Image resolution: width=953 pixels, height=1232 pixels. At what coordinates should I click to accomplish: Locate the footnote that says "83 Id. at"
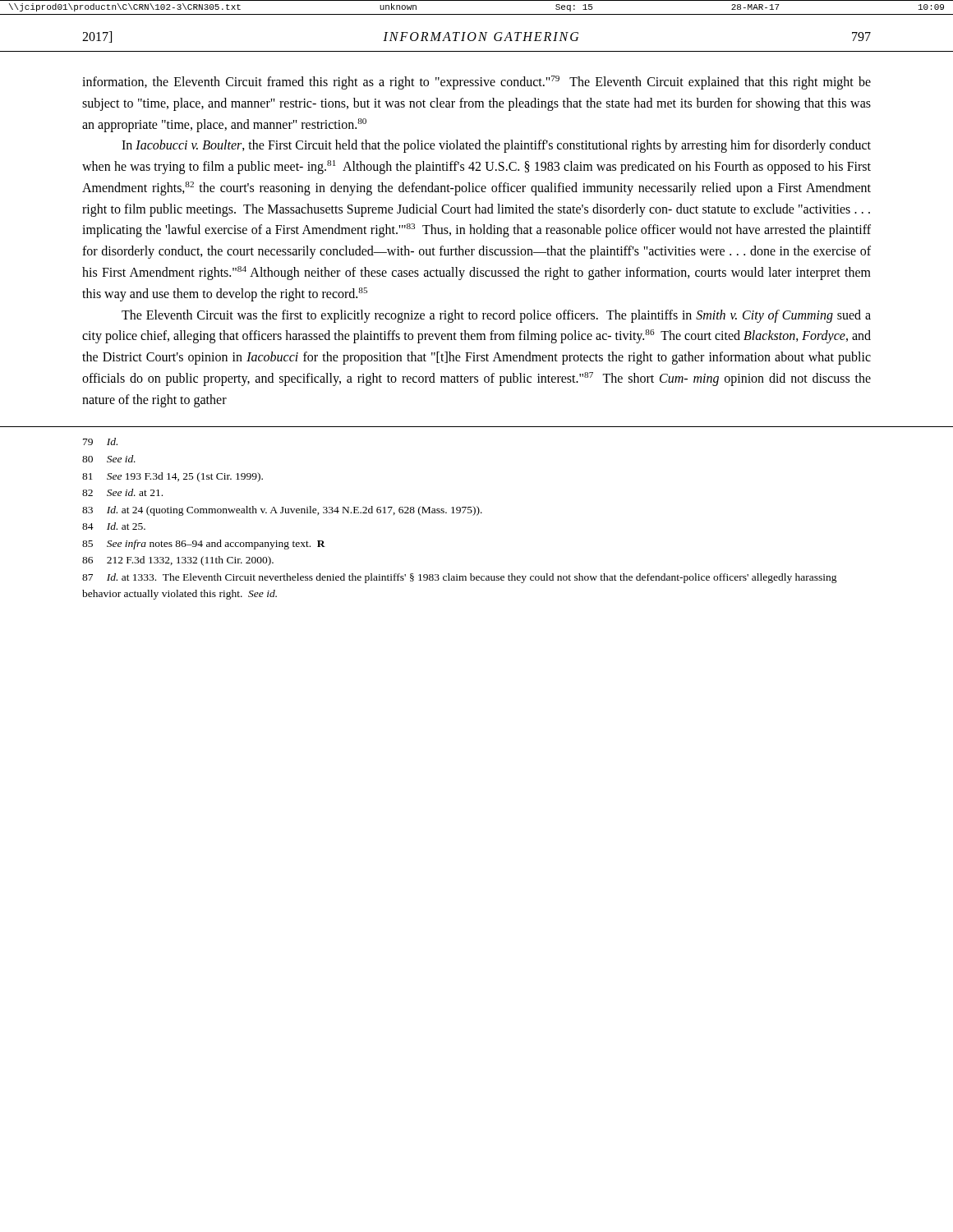(x=282, y=510)
